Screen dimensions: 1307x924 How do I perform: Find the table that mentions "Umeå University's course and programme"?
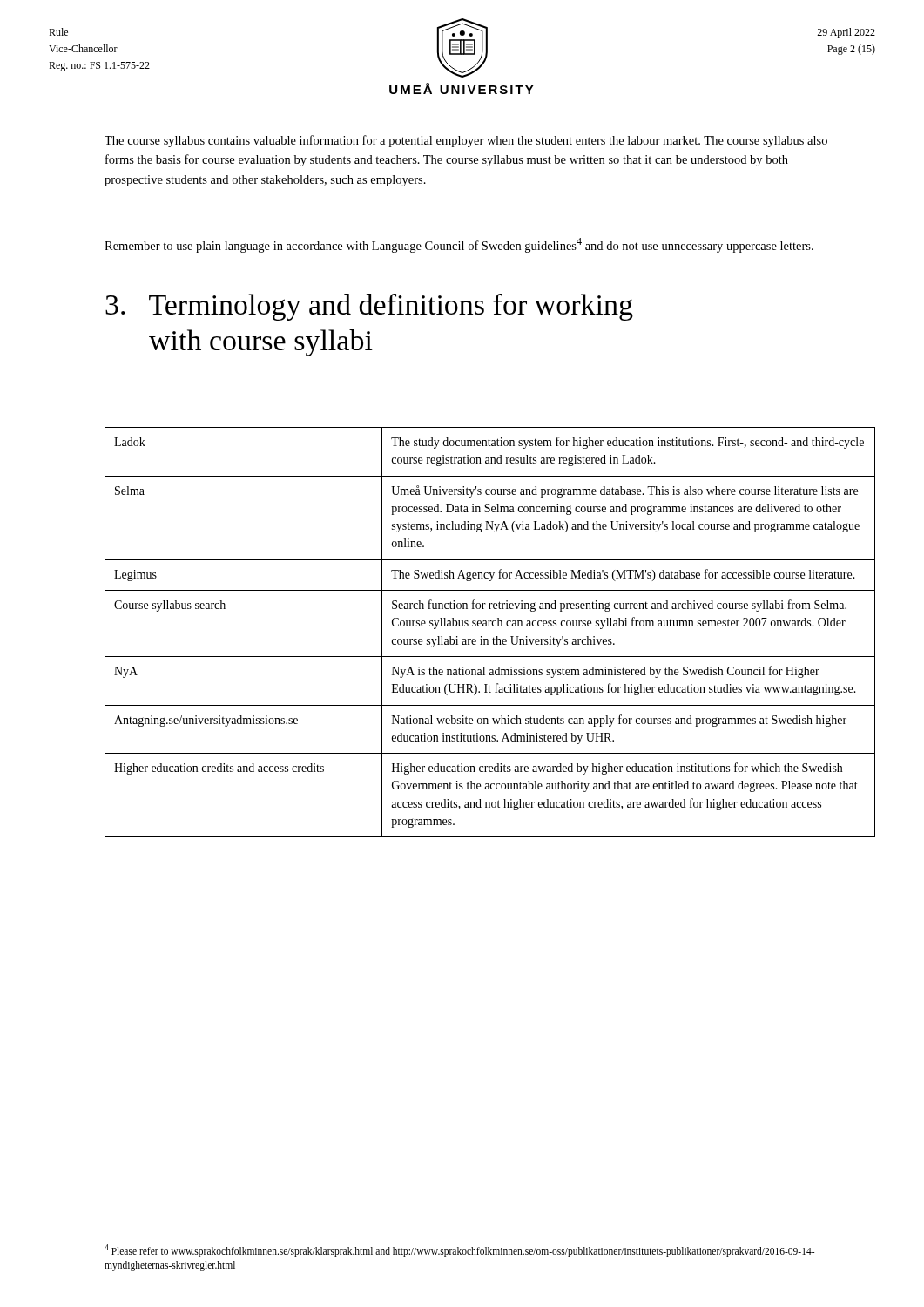point(490,632)
